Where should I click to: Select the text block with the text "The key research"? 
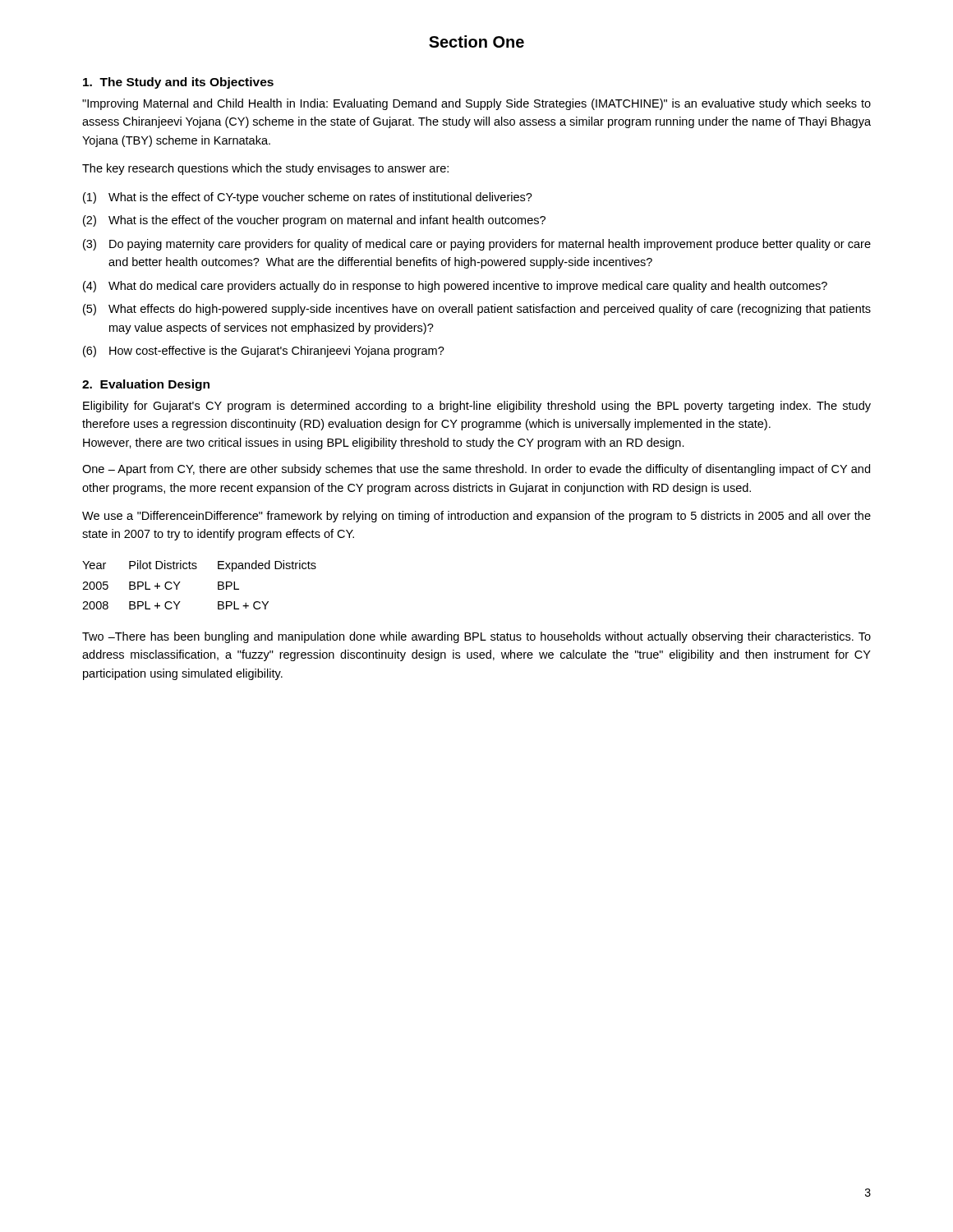[x=266, y=169]
